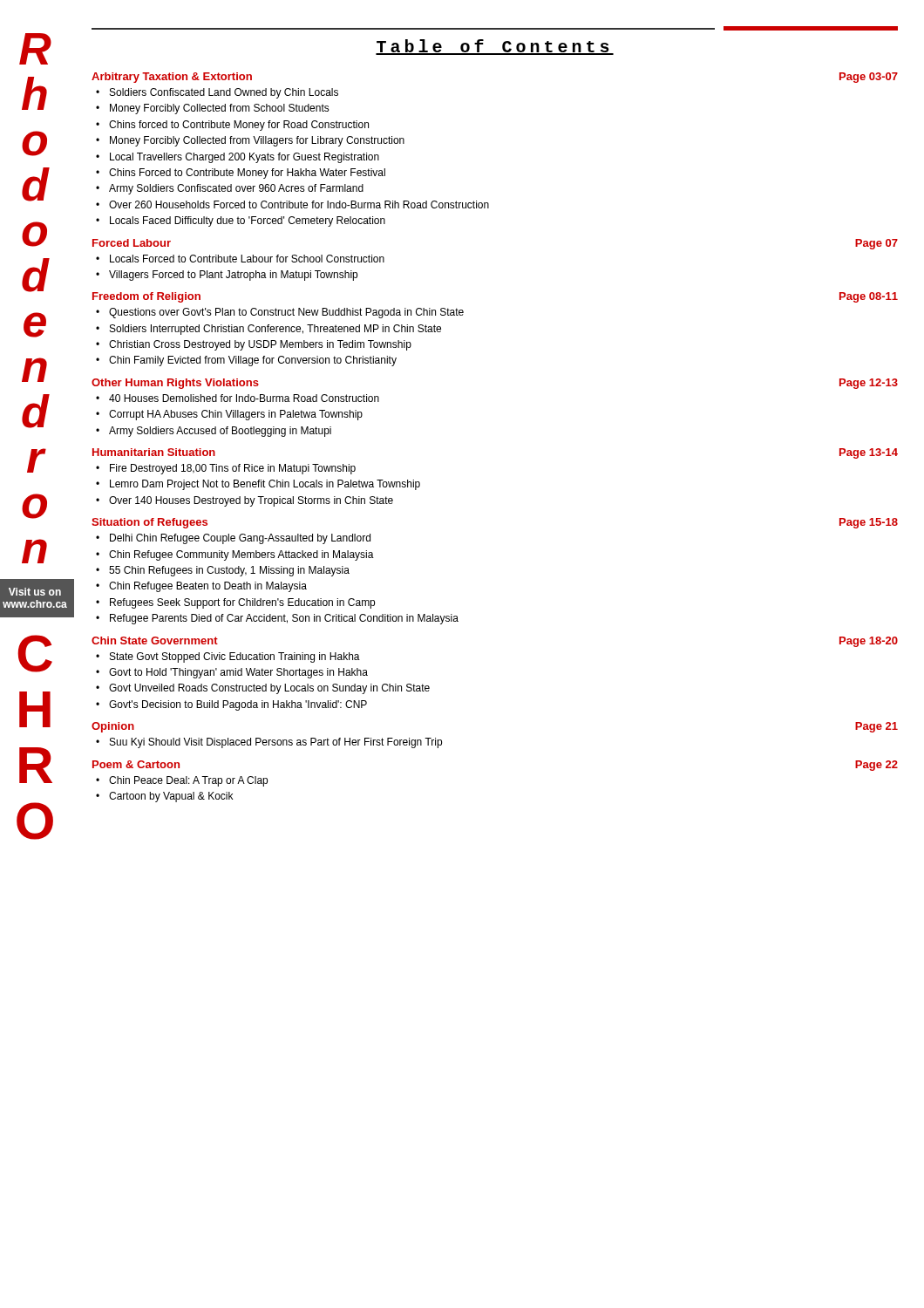Click on the region starting "Local Travellers Charged 200 Kyats for Guest Registration"

[x=244, y=157]
